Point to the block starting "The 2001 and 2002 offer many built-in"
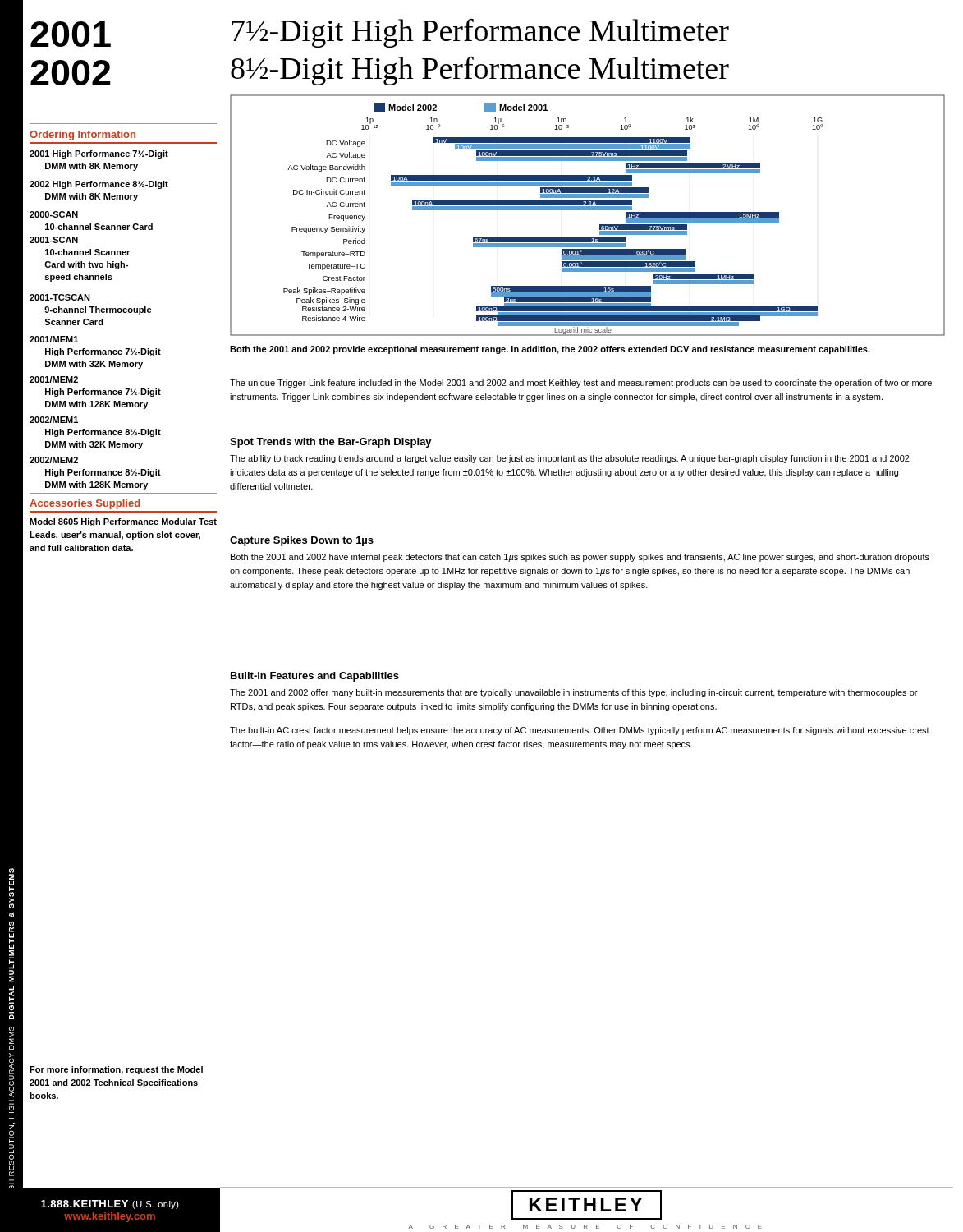Image resolution: width=963 pixels, height=1232 pixels. 574,699
